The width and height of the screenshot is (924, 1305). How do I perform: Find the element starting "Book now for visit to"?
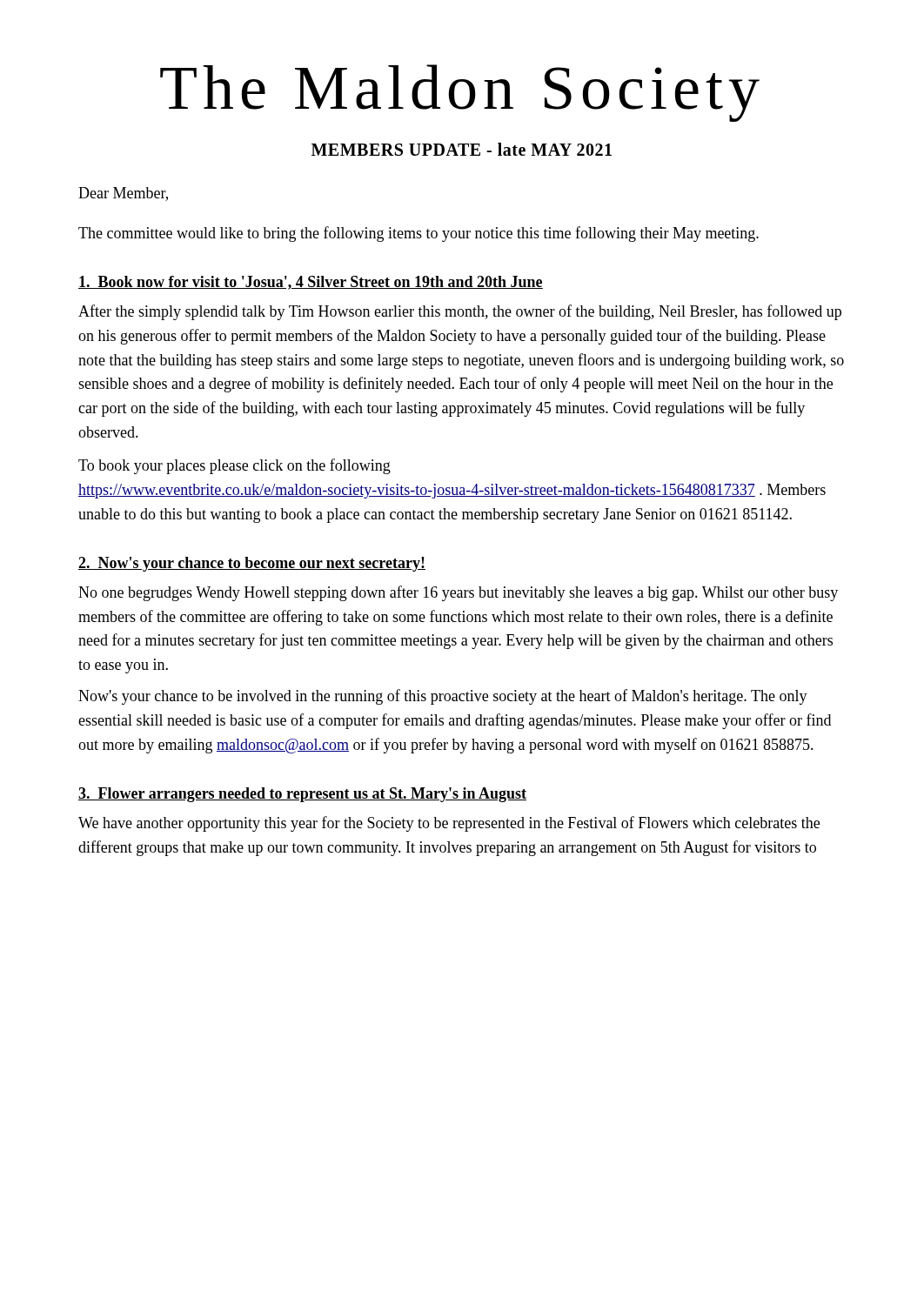tap(462, 358)
